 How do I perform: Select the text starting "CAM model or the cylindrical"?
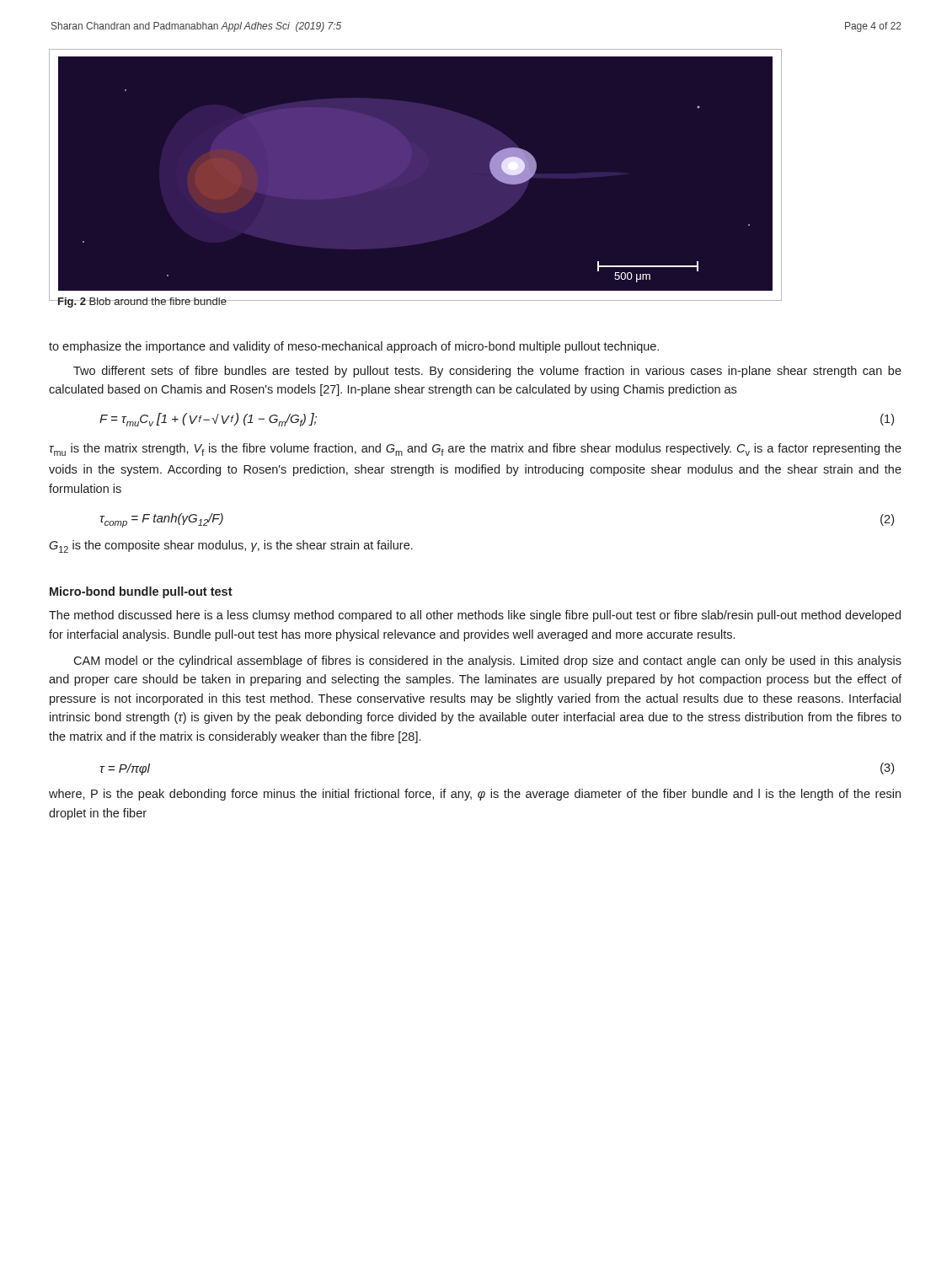(x=475, y=698)
